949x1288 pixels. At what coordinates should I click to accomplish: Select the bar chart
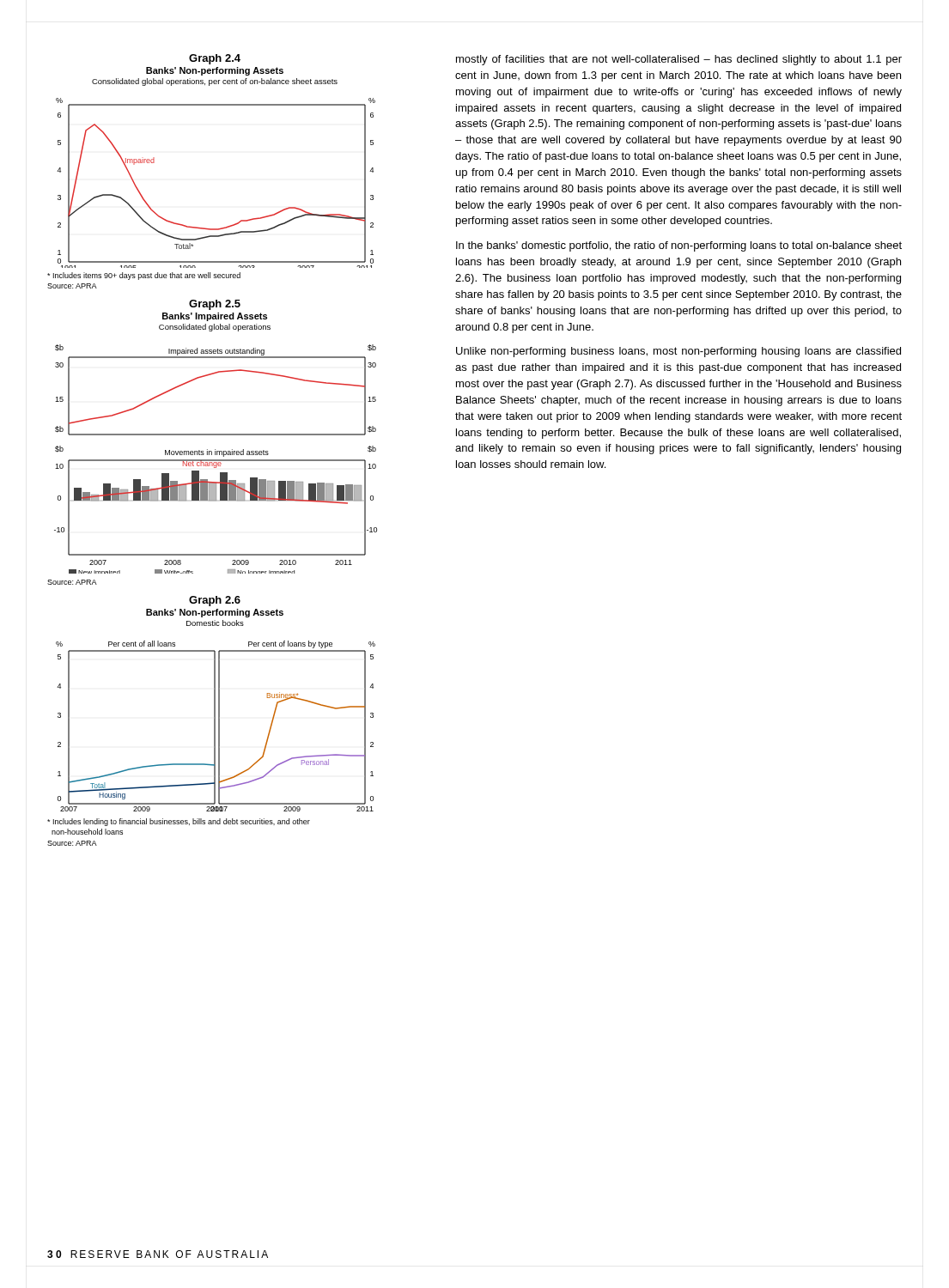(x=215, y=442)
